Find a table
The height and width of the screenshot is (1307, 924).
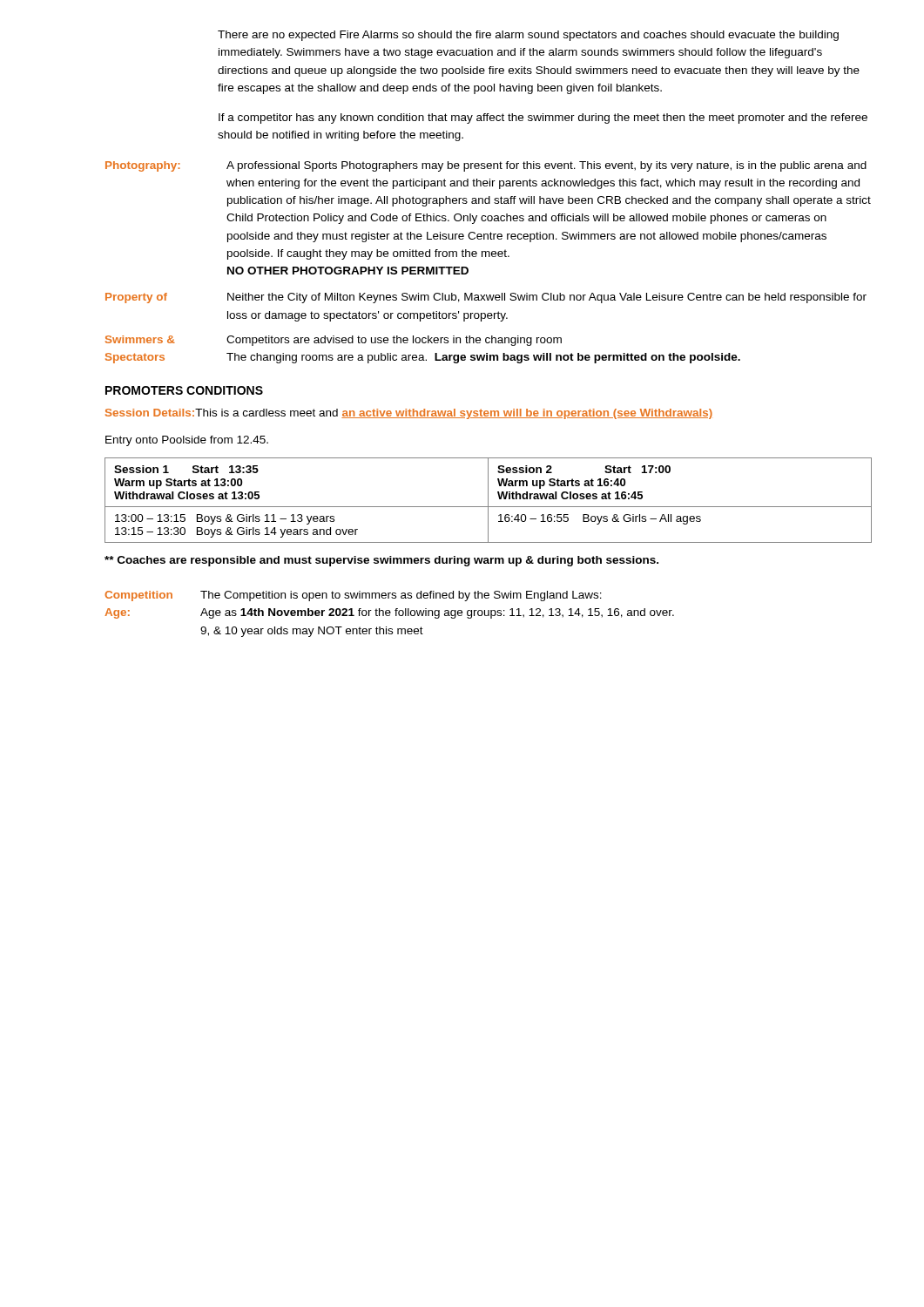[x=488, y=500]
